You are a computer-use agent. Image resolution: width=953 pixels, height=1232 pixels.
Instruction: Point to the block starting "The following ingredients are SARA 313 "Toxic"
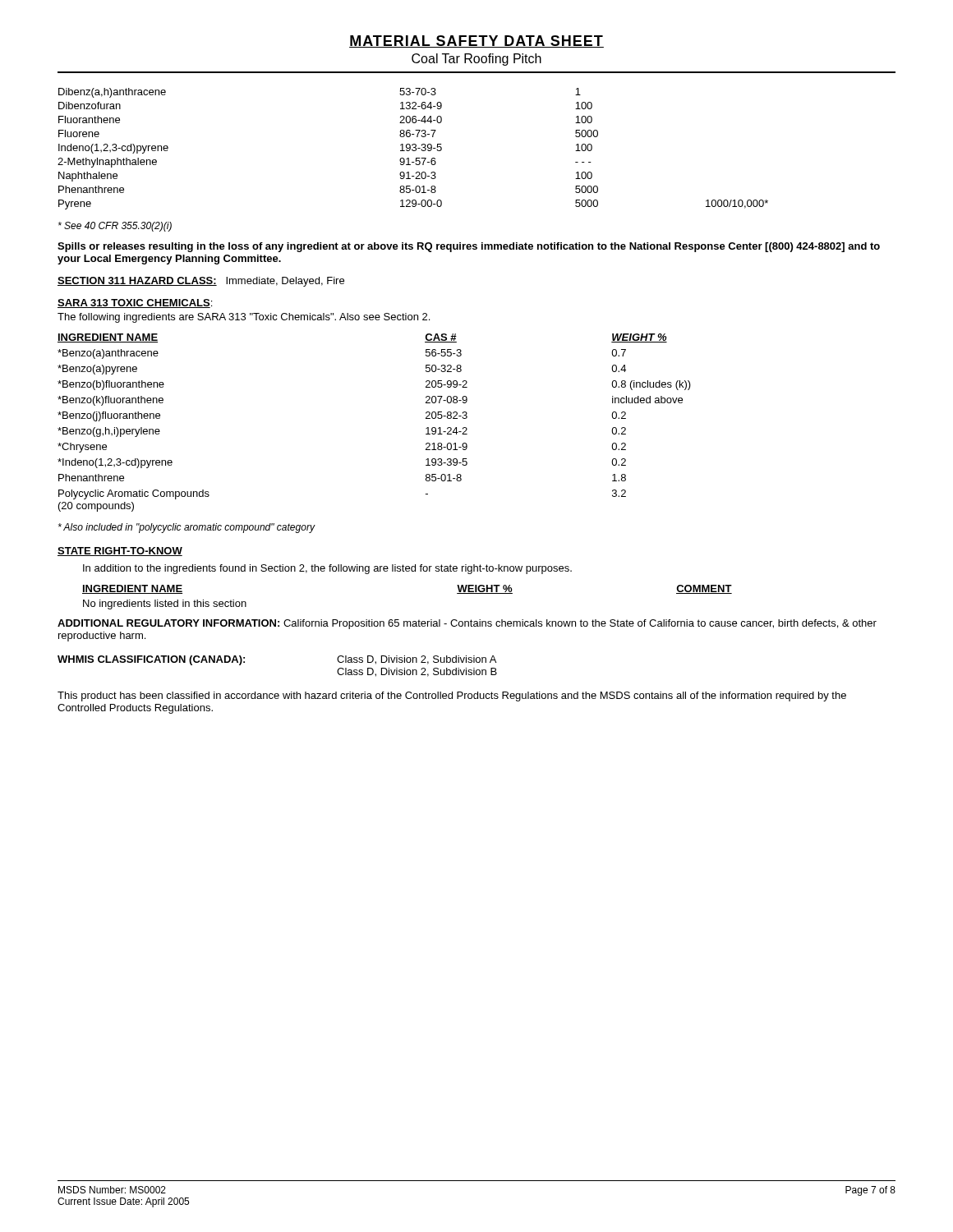coord(244,317)
